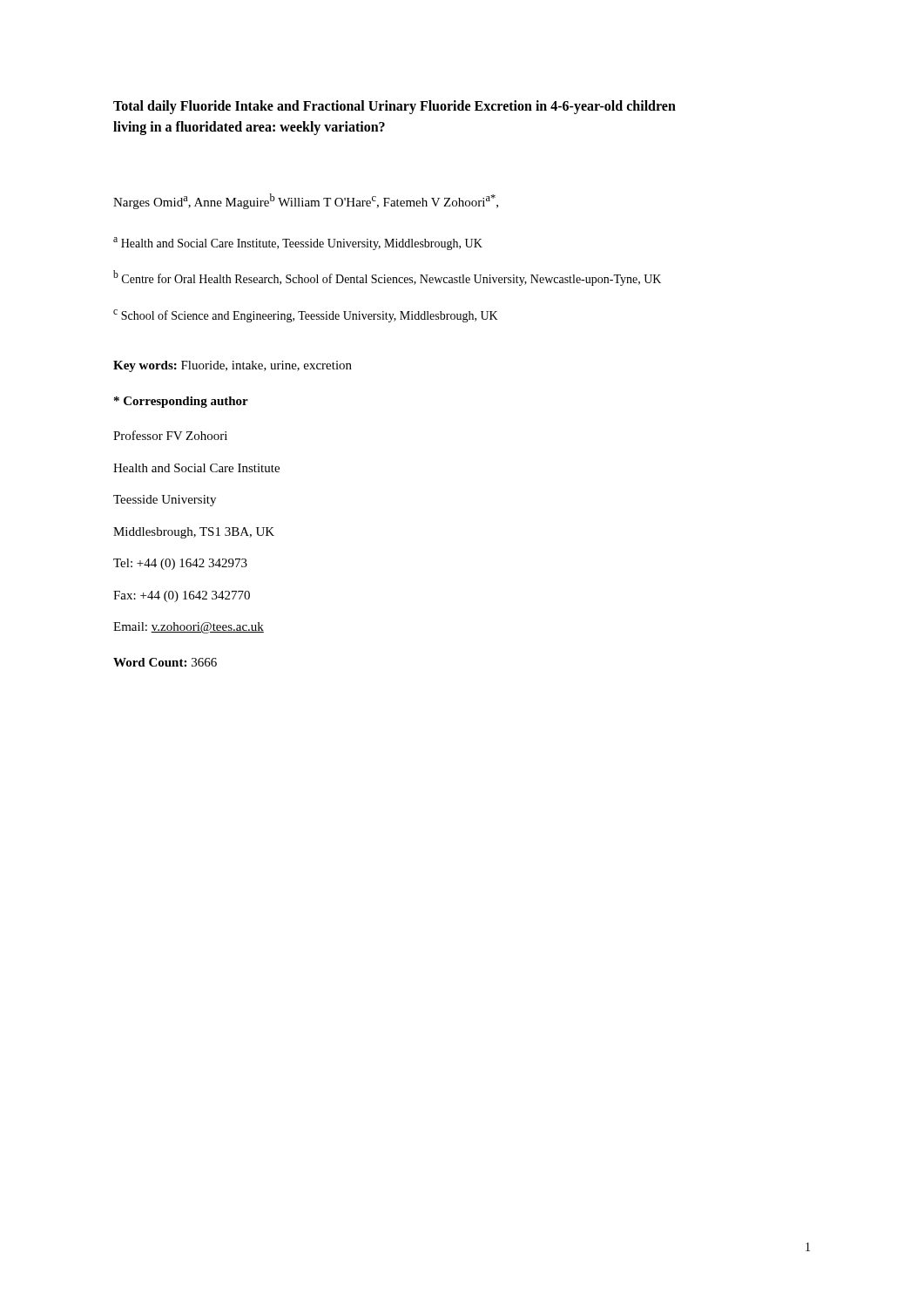Find the title on this page that starts "Total daily Fluoride Intake and Fractional"
The height and width of the screenshot is (1307, 924).
(x=394, y=116)
